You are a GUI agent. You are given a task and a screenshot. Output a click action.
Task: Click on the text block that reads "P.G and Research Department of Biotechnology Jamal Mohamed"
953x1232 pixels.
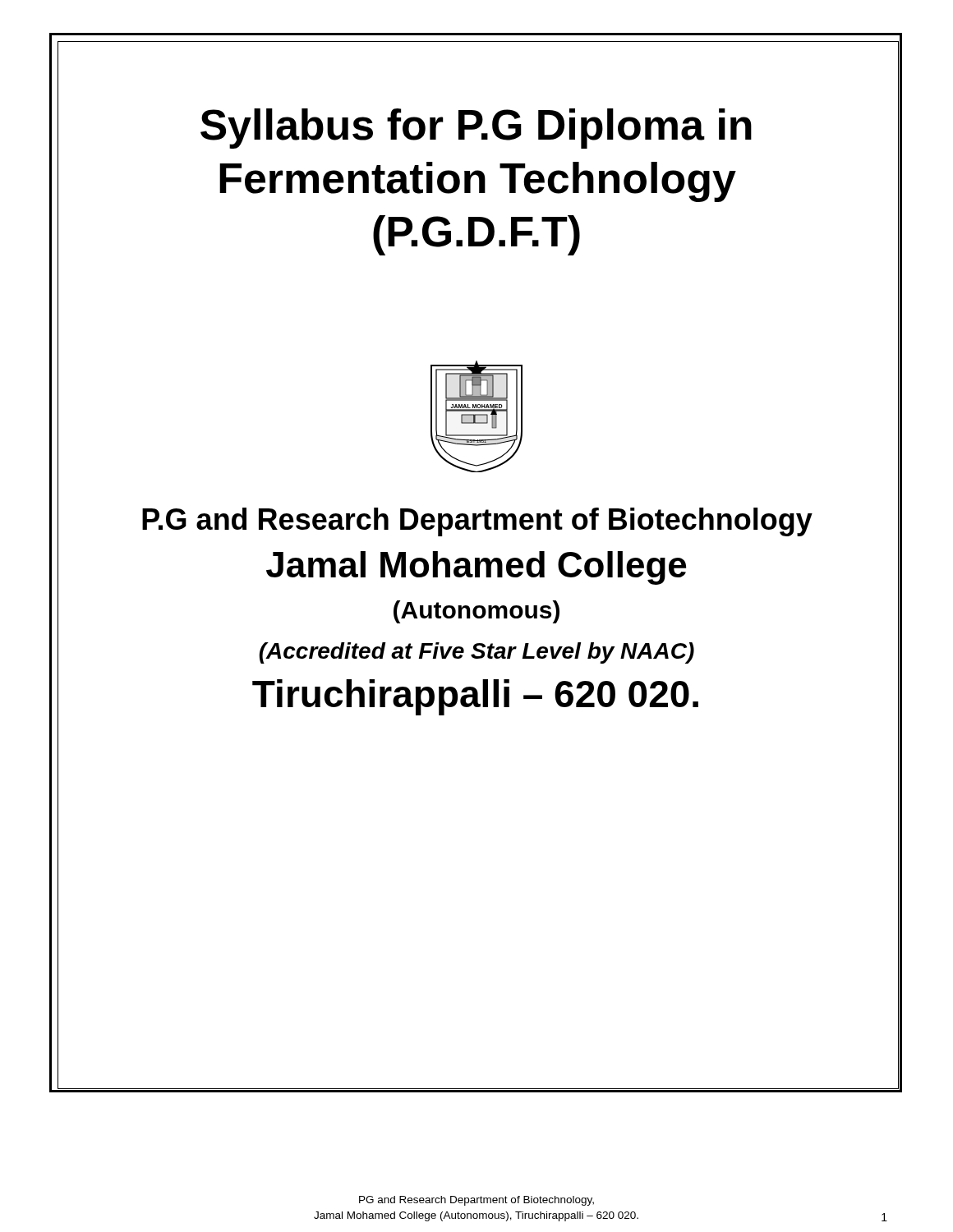coord(476,609)
